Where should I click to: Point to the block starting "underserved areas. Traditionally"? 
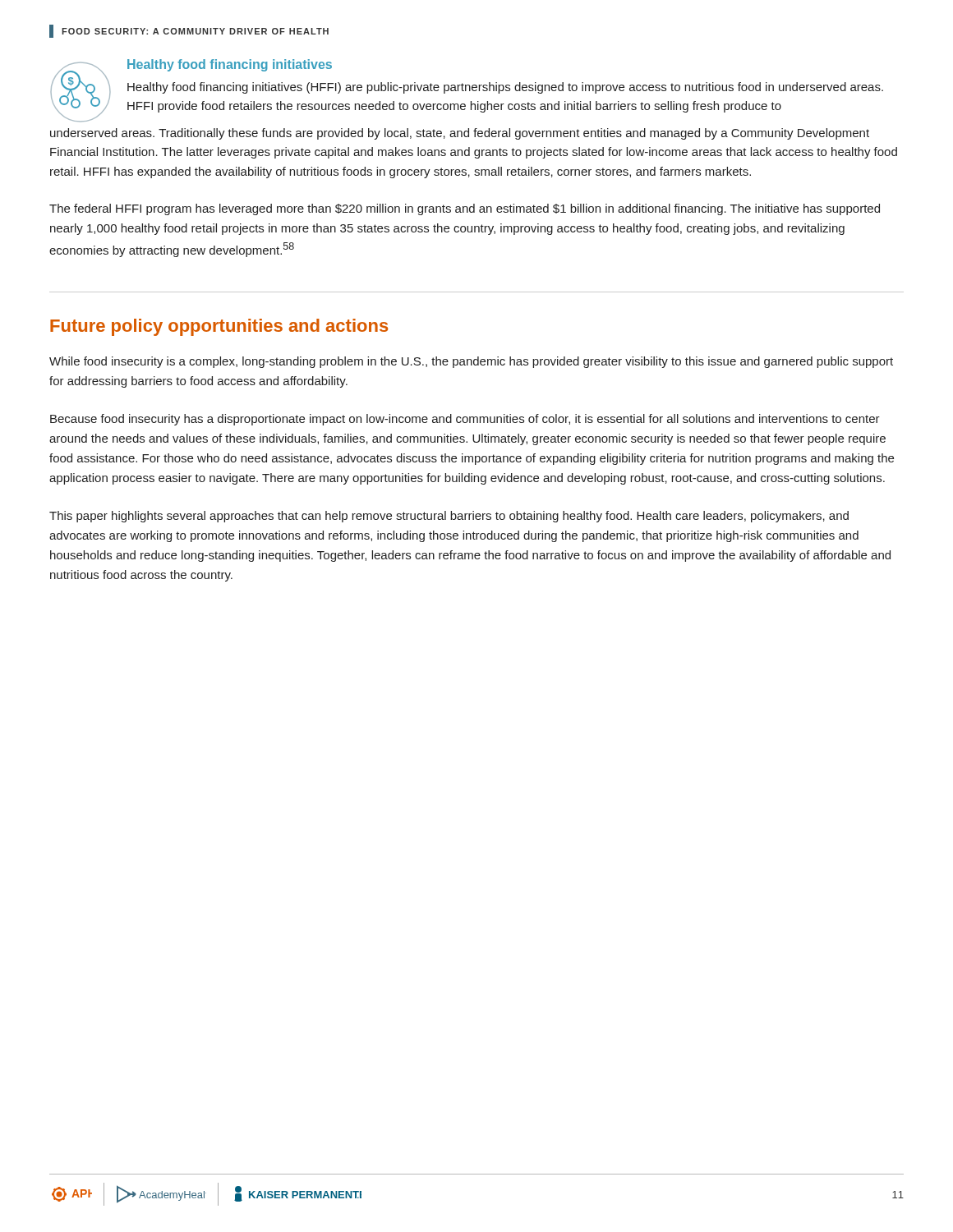(476, 152)
